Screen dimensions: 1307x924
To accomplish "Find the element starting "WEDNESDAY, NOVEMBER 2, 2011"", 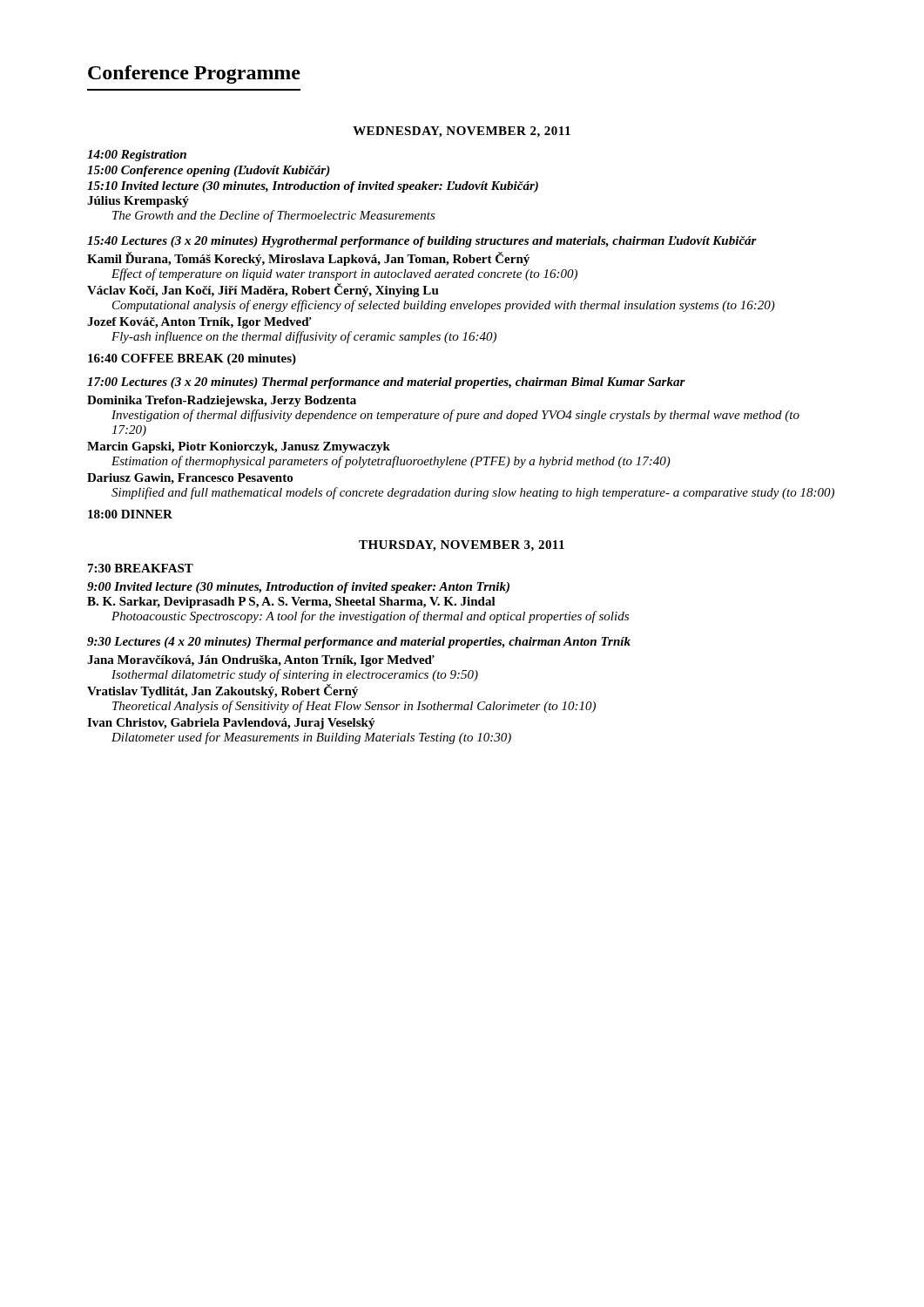I will click(x=462, y=131).
